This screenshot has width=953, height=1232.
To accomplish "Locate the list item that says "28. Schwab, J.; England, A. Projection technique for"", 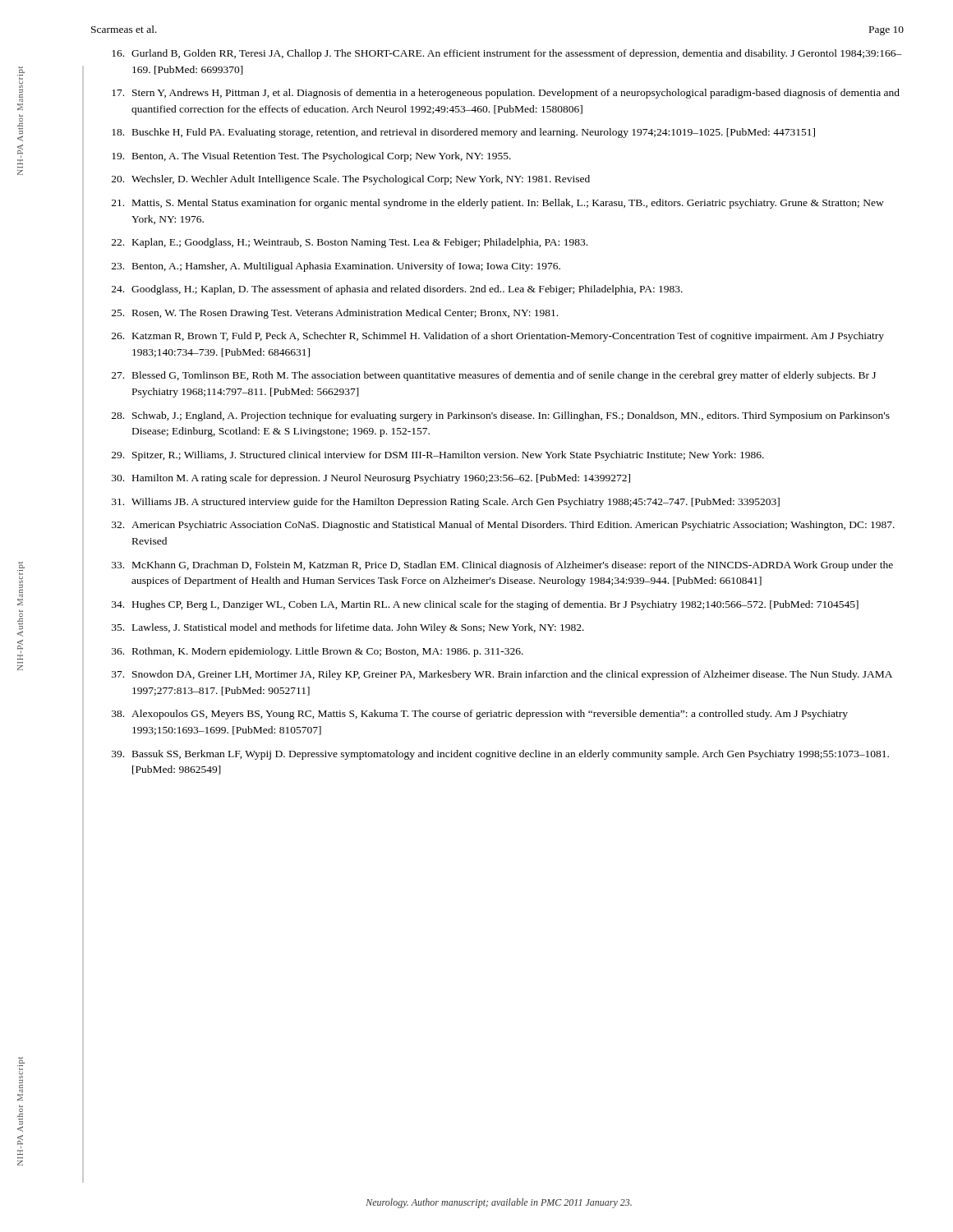I will 503,423.
